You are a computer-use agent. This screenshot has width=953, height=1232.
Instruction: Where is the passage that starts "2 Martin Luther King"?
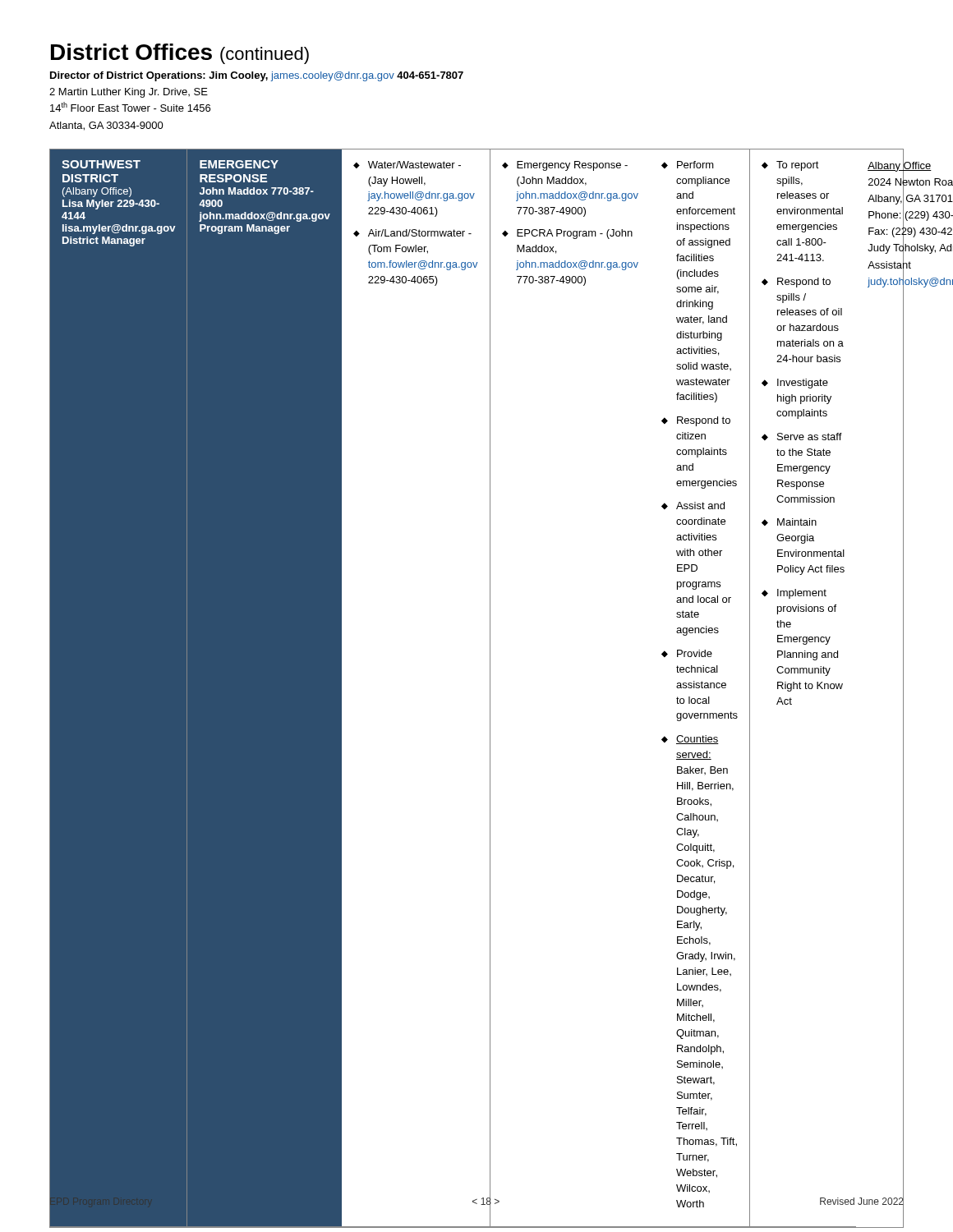coord(130,108)
